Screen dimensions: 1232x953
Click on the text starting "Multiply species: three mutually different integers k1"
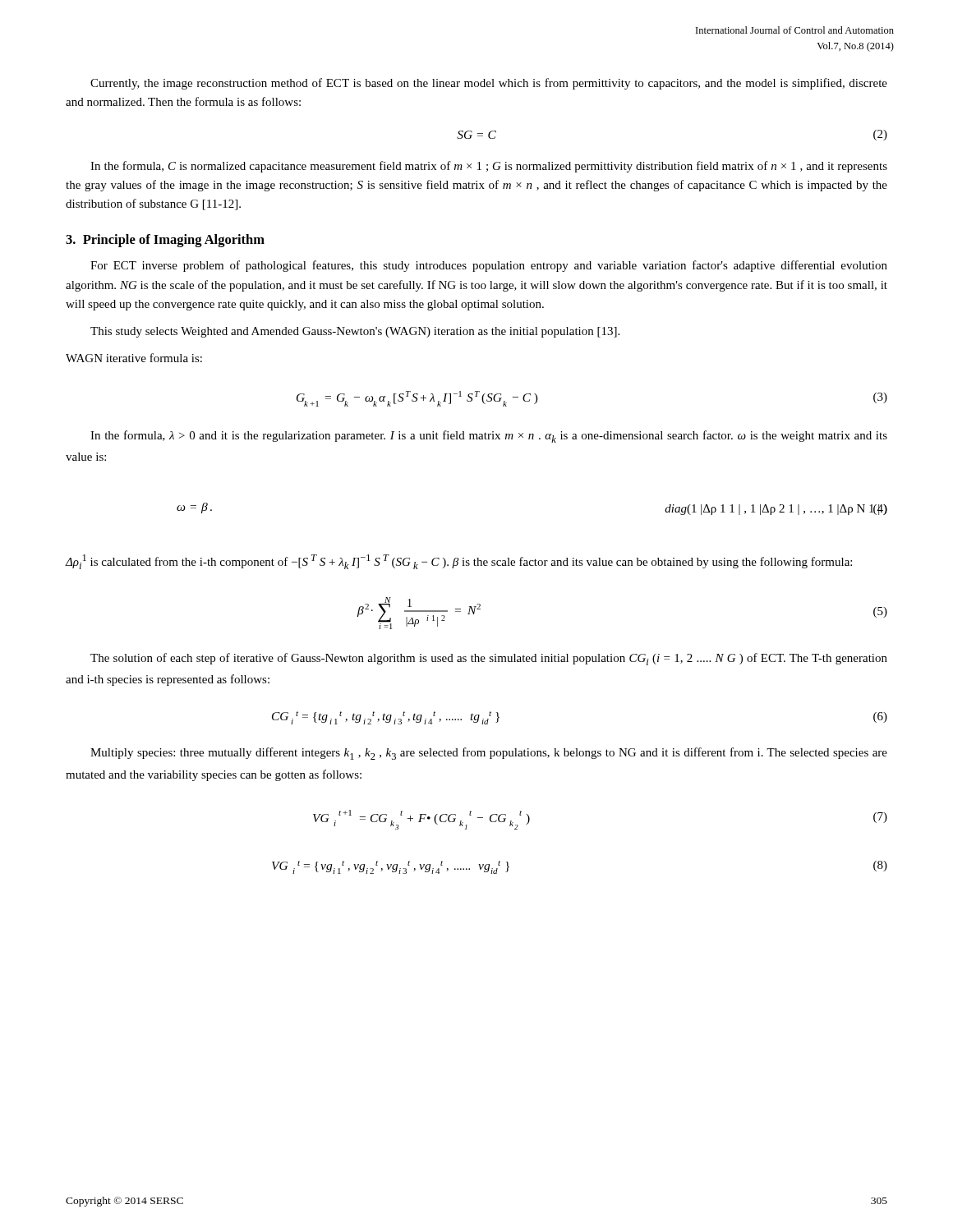(476, 763)
